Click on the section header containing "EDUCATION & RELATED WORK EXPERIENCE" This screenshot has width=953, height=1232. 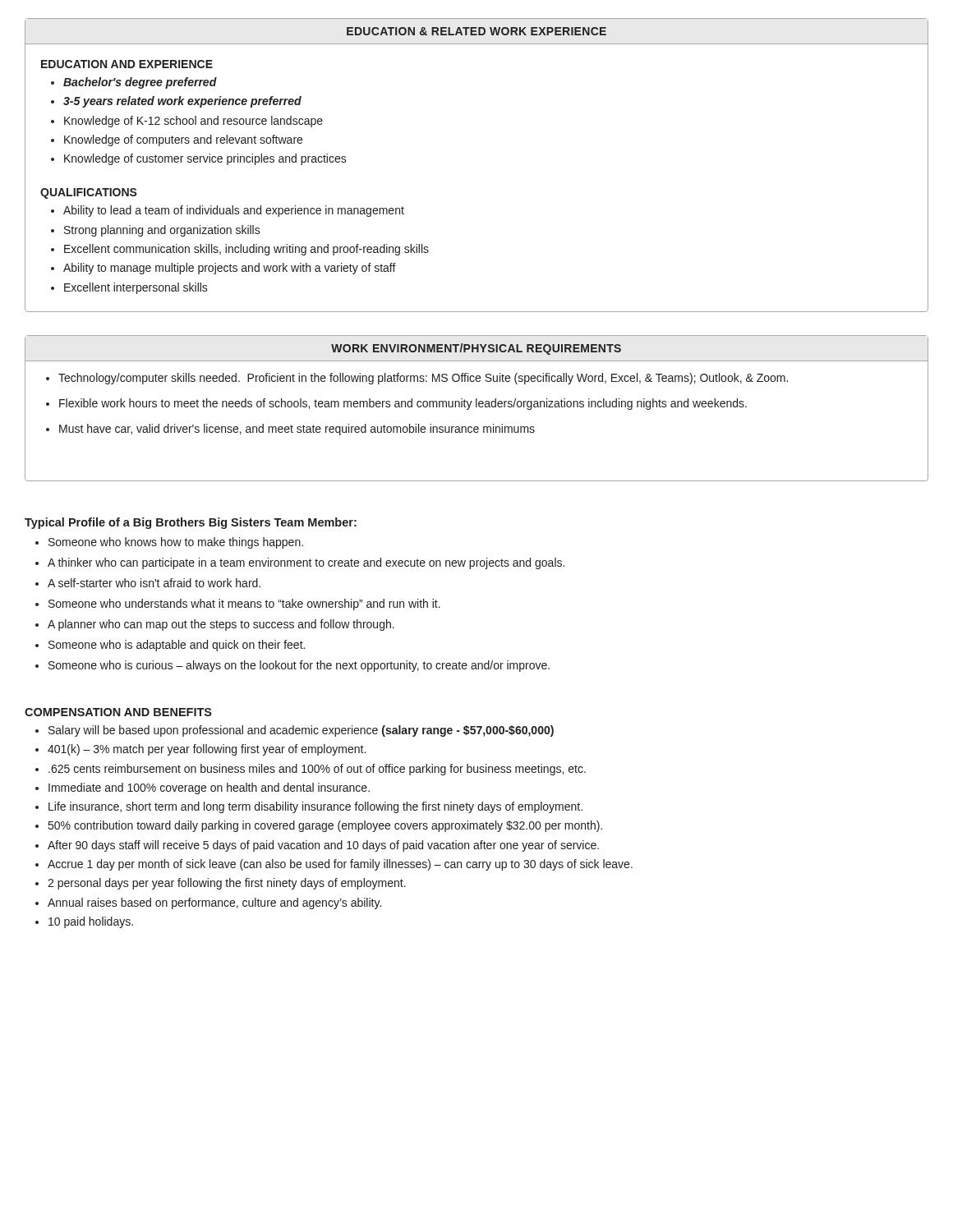476,31
